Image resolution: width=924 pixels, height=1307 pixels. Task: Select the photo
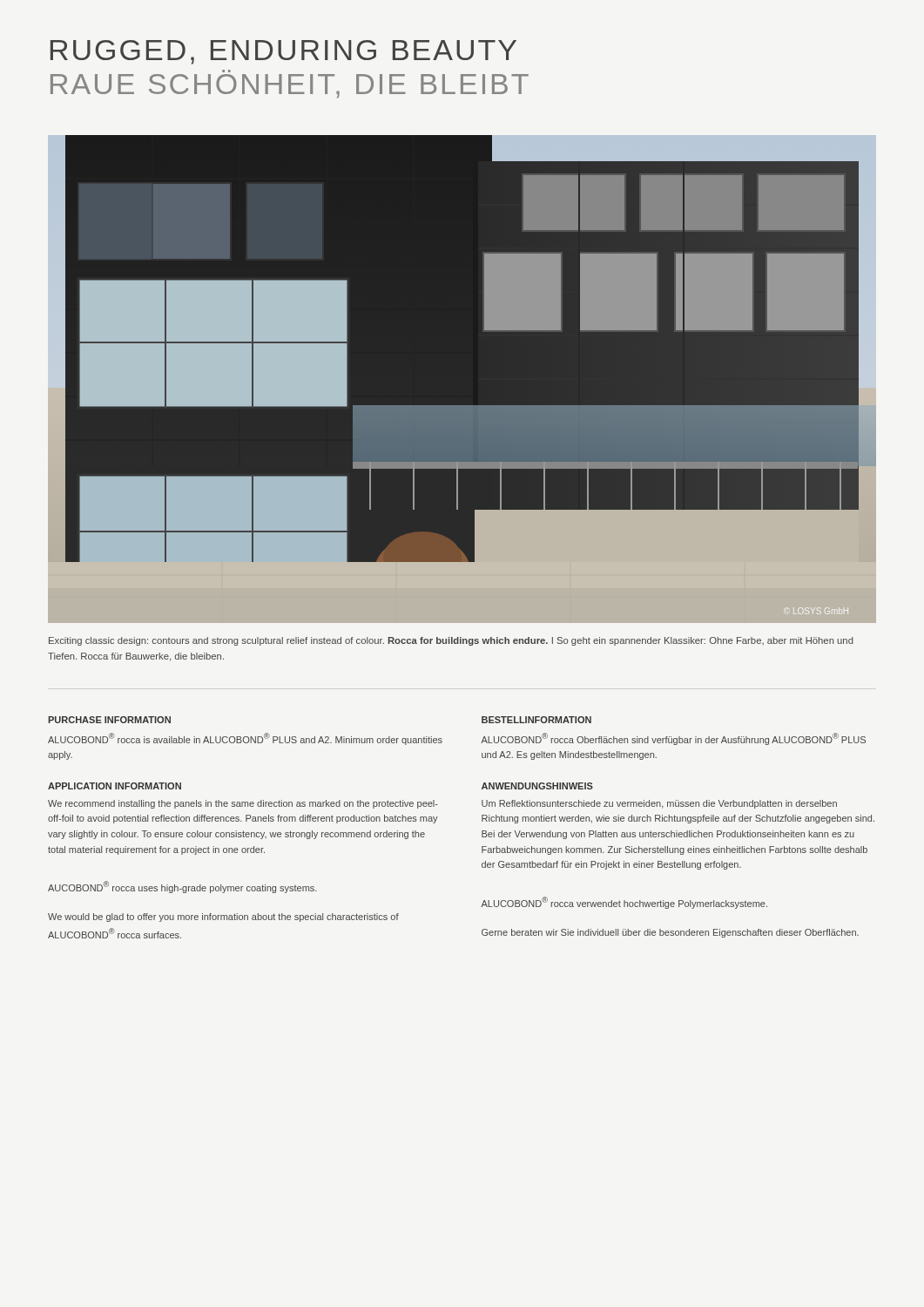462,379
